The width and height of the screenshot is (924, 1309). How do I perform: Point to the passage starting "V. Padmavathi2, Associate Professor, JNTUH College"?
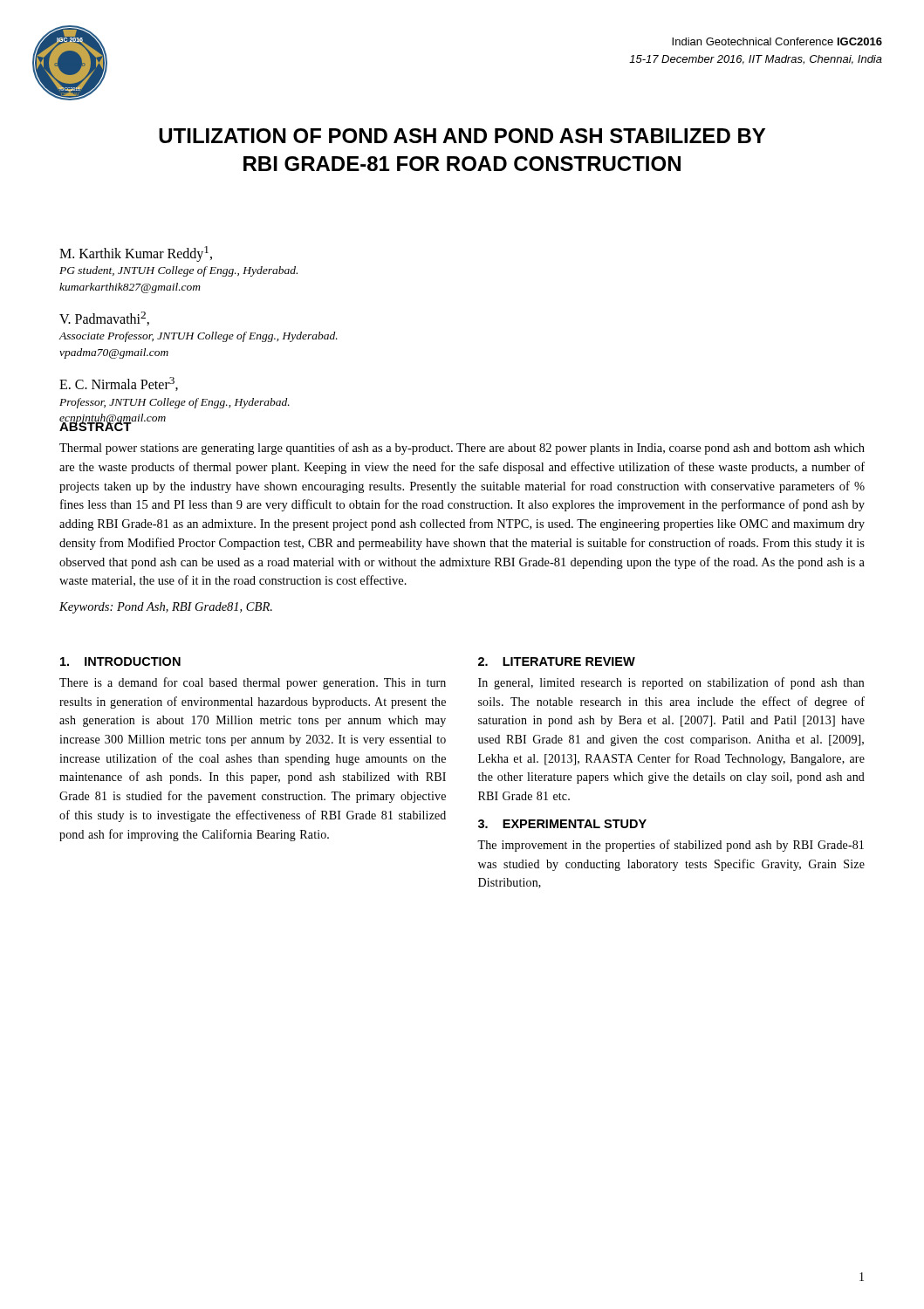[104, 319]
